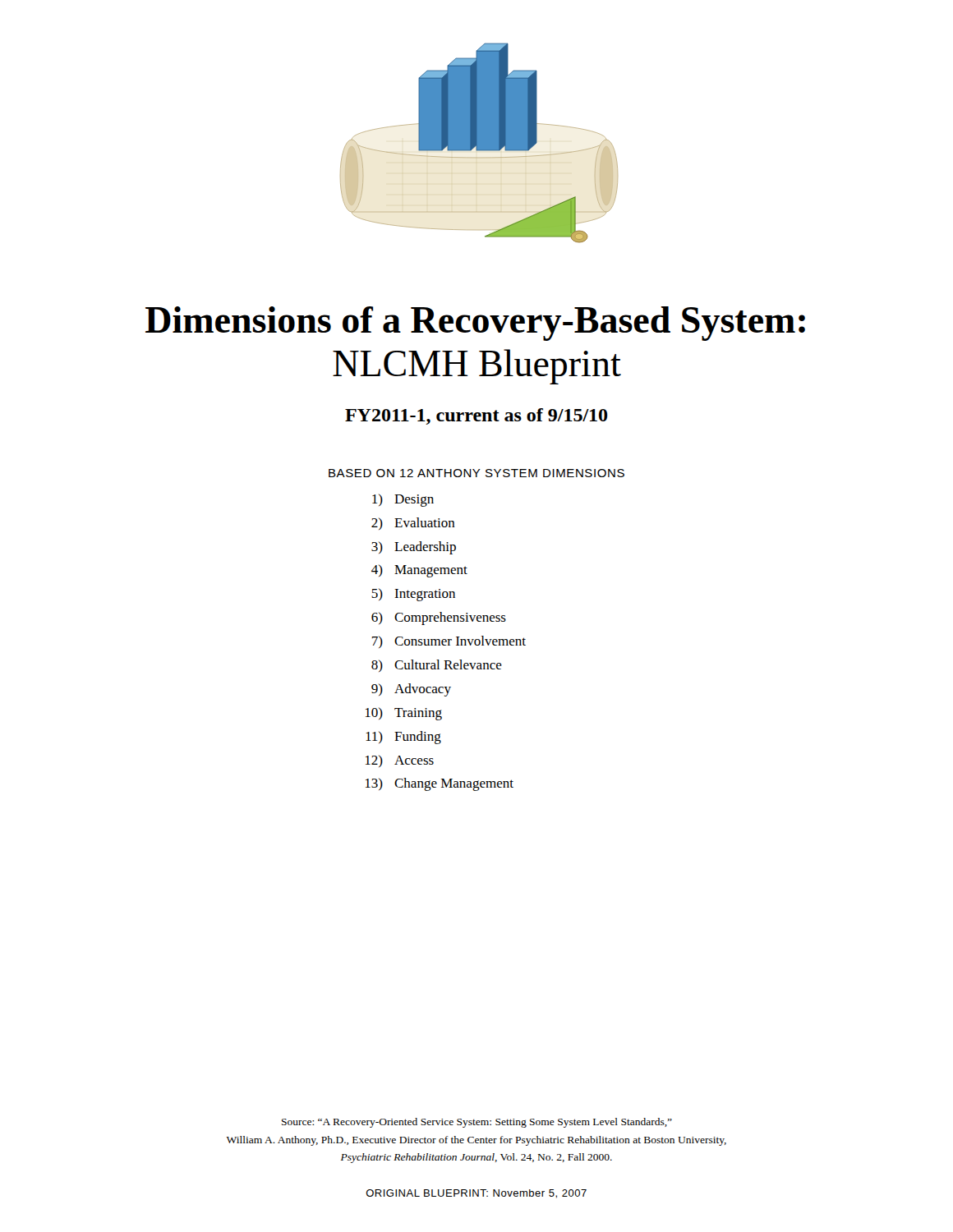Locate the element starting "11) Funding"
Screen dimensions: 1232x953
pyautogui.click(x=403, y=738)
